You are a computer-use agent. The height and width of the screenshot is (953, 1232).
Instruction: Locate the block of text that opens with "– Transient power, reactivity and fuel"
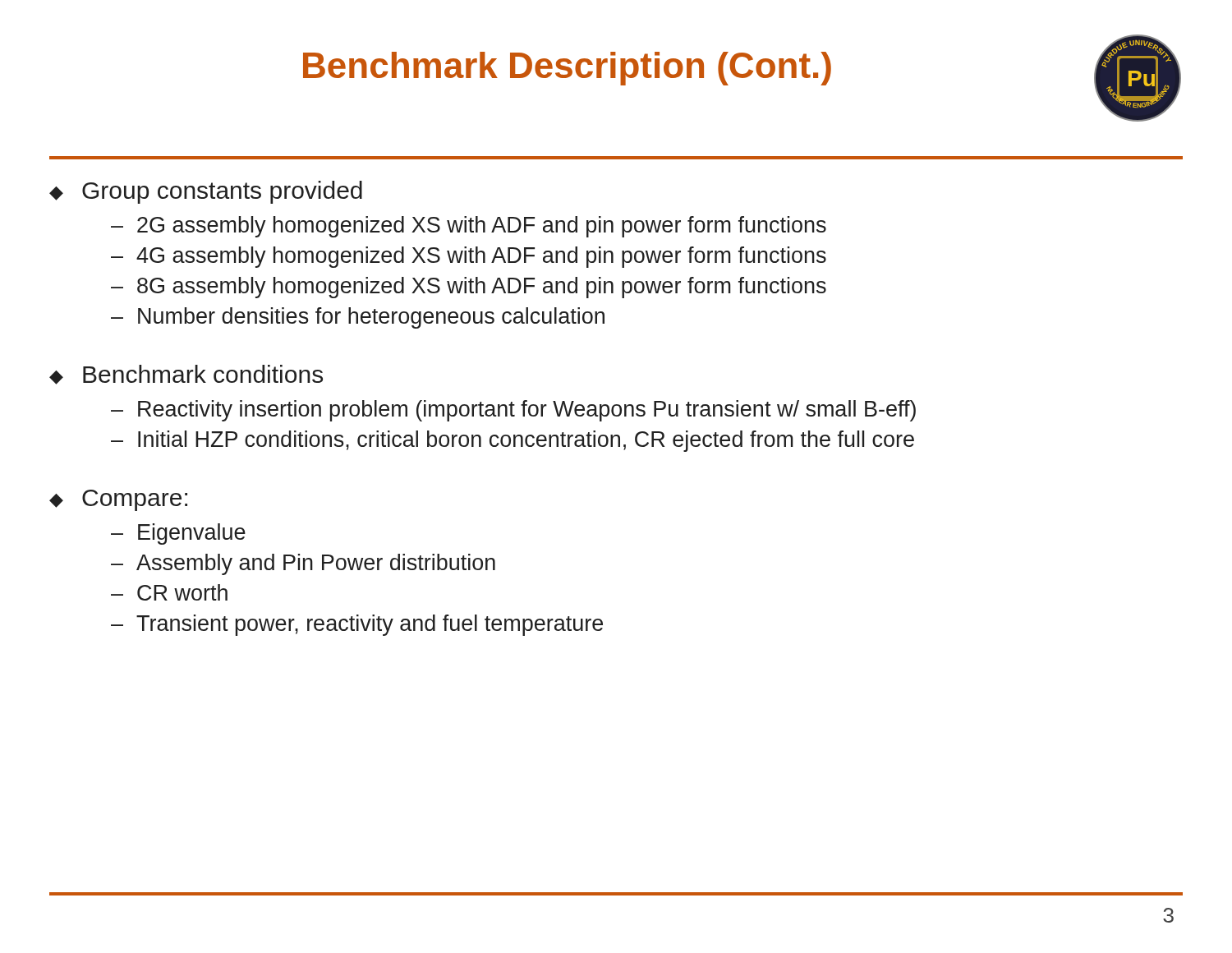[357, 624]
